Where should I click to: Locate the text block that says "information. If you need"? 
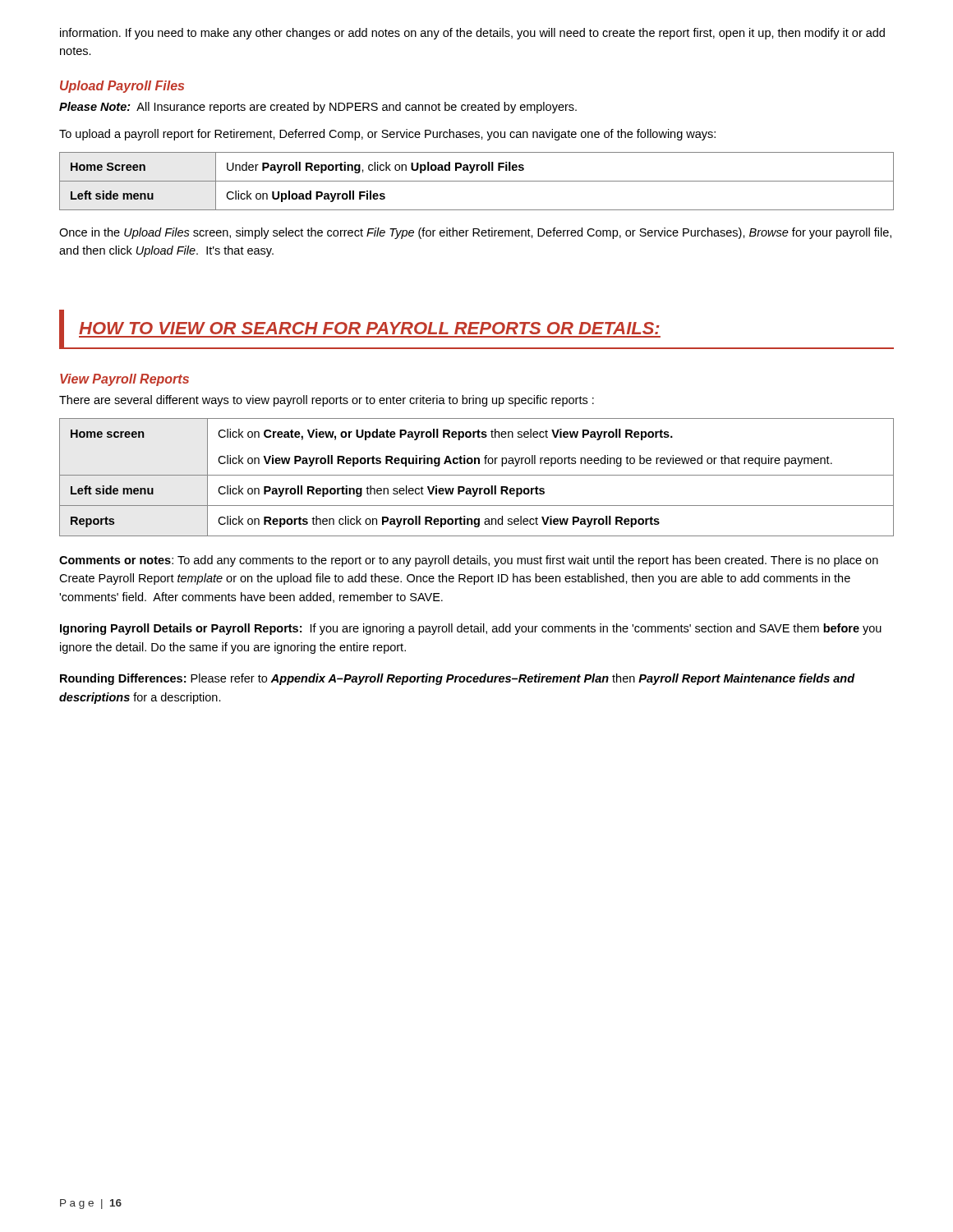click(x=472, y=42)
